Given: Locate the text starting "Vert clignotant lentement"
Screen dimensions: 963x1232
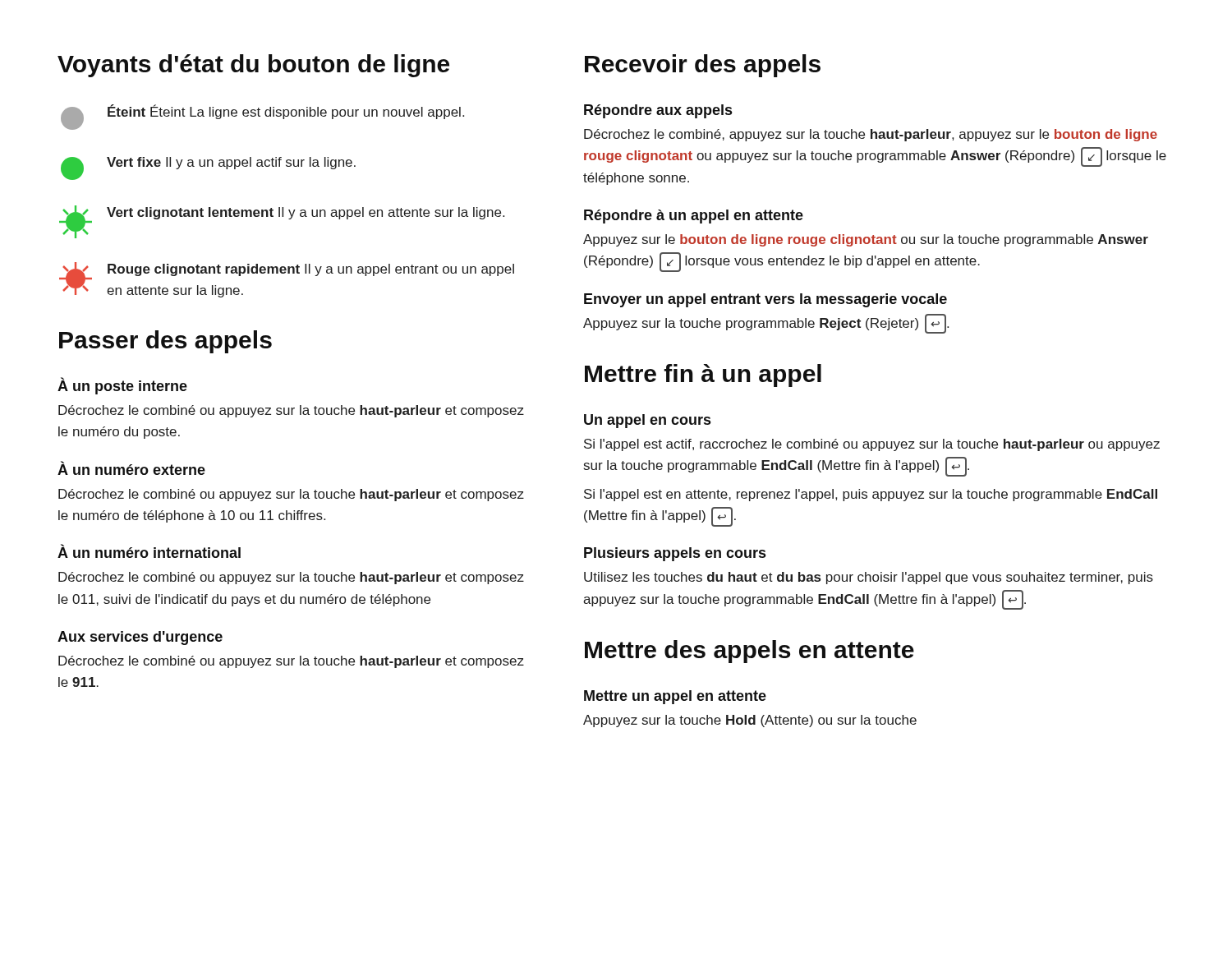Looking at the screenshot, I should click(x=296, y=223).
